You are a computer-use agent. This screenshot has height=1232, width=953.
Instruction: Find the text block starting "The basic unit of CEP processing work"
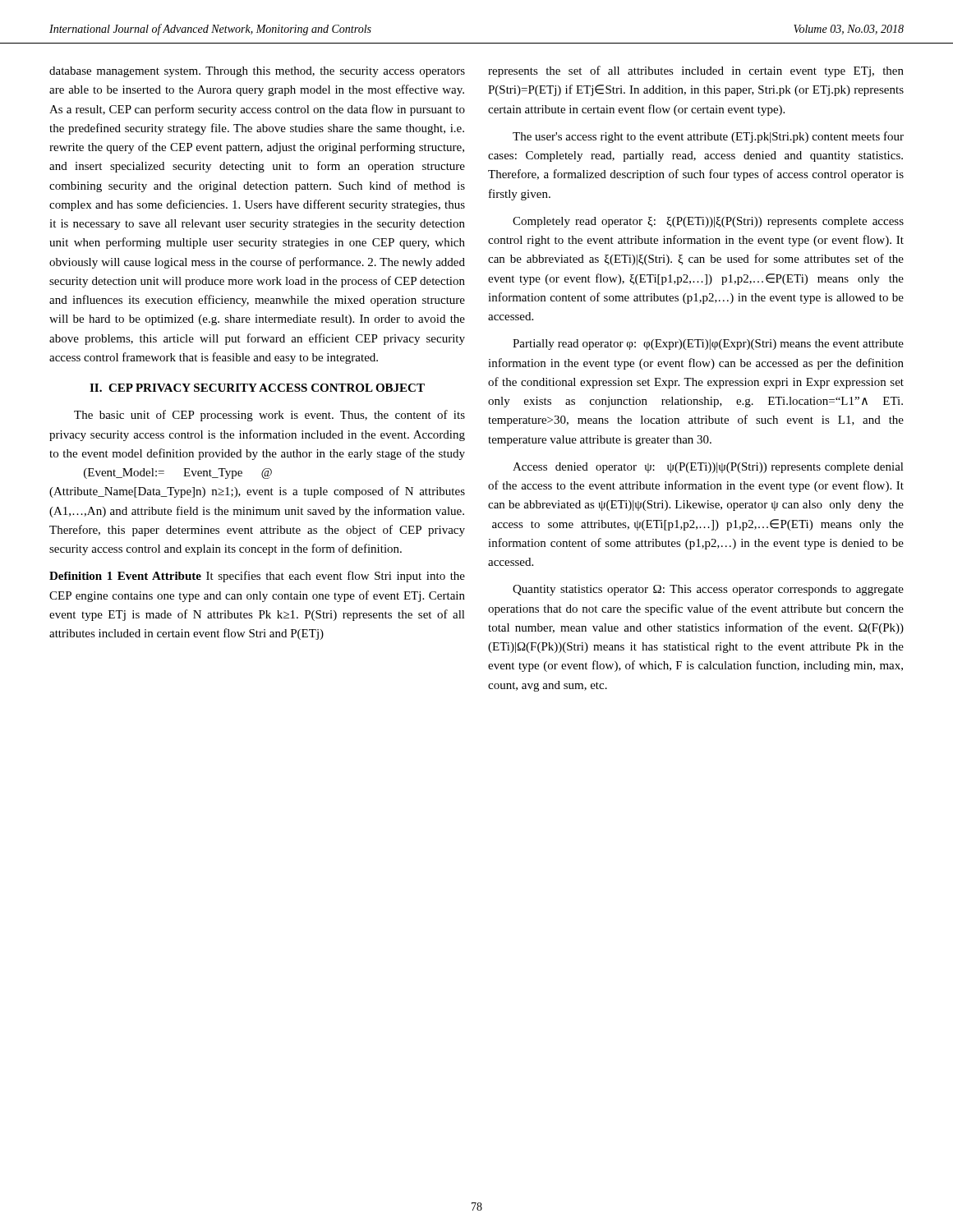pyautogui.click(x=257, y=482)
